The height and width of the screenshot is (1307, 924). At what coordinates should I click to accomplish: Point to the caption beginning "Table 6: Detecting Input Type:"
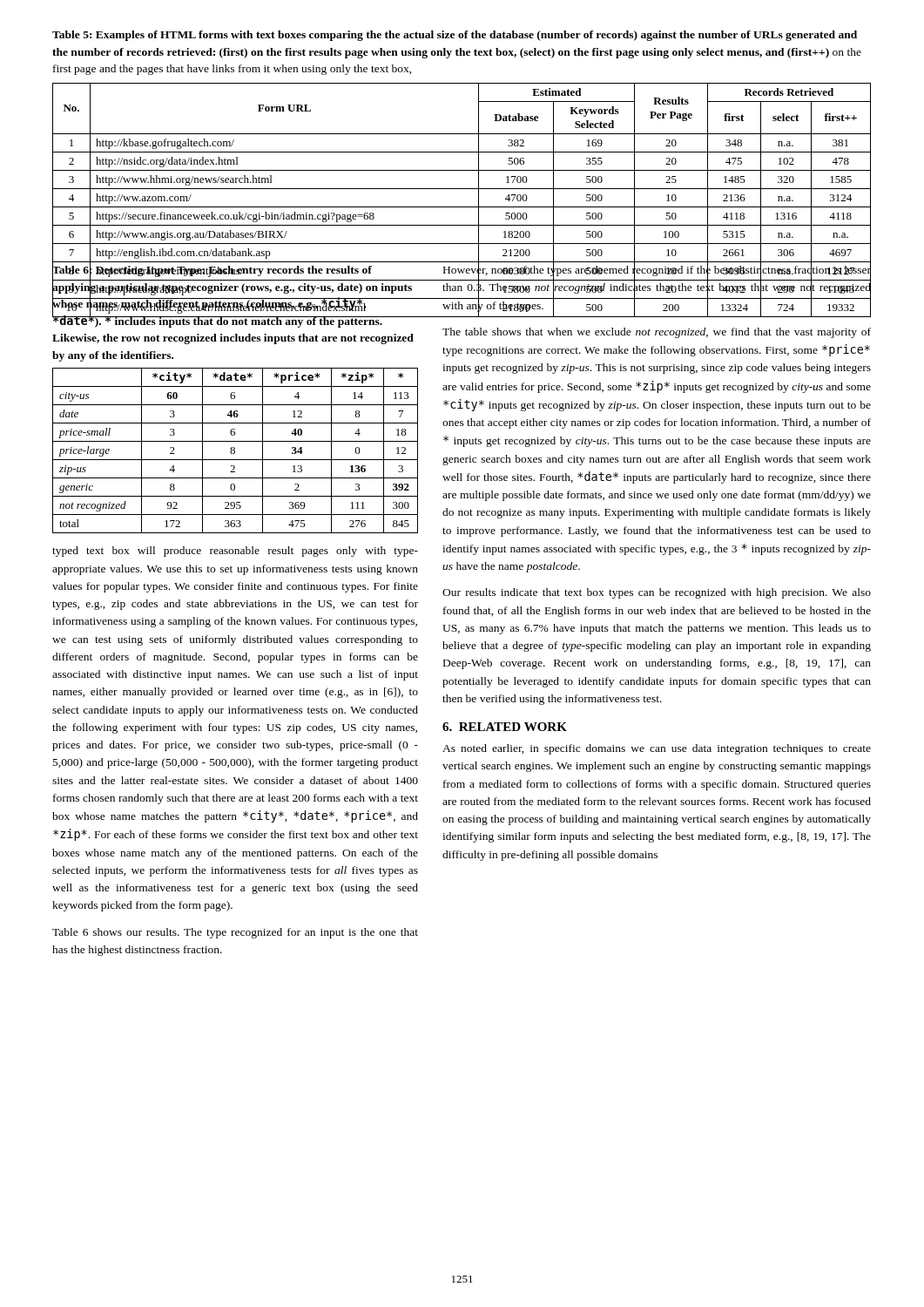pyautogui.click(x=233, y=312)
